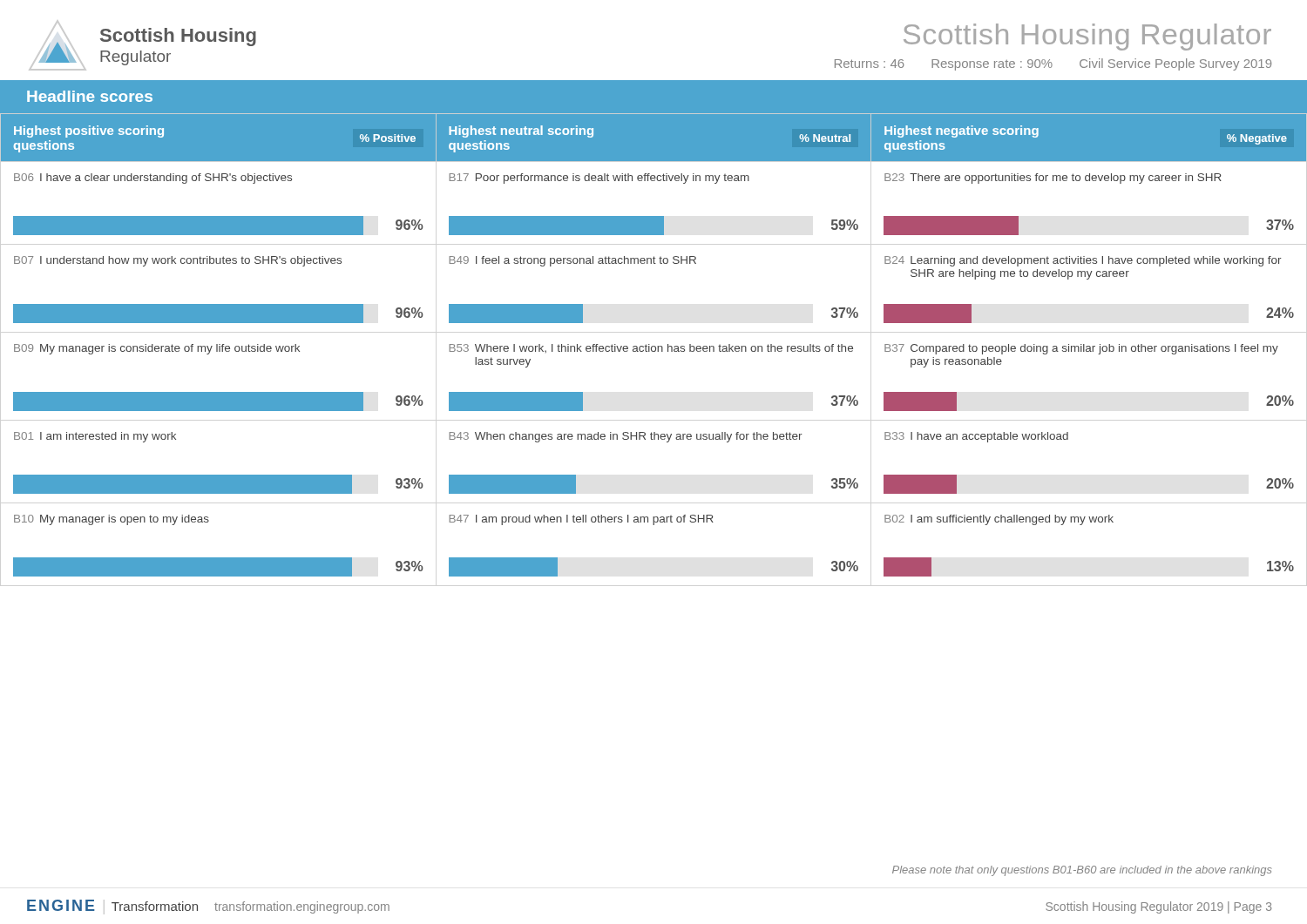Locate the text block starting "Returns : 46 Response rate :"
1307x924 pixels.
tap(1053, 63)
